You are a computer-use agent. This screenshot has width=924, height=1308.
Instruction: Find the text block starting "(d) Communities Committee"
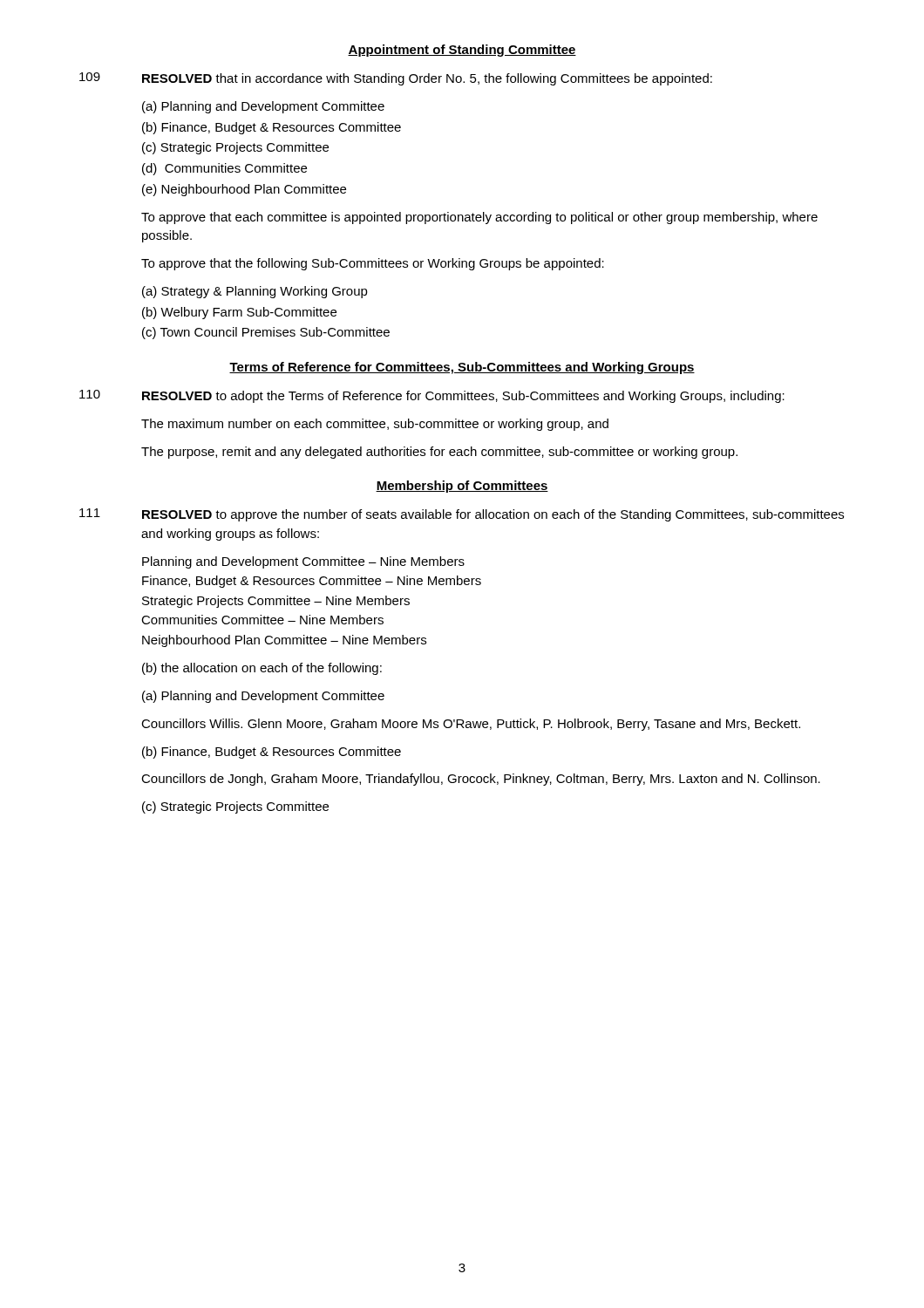tap(224, 168)
